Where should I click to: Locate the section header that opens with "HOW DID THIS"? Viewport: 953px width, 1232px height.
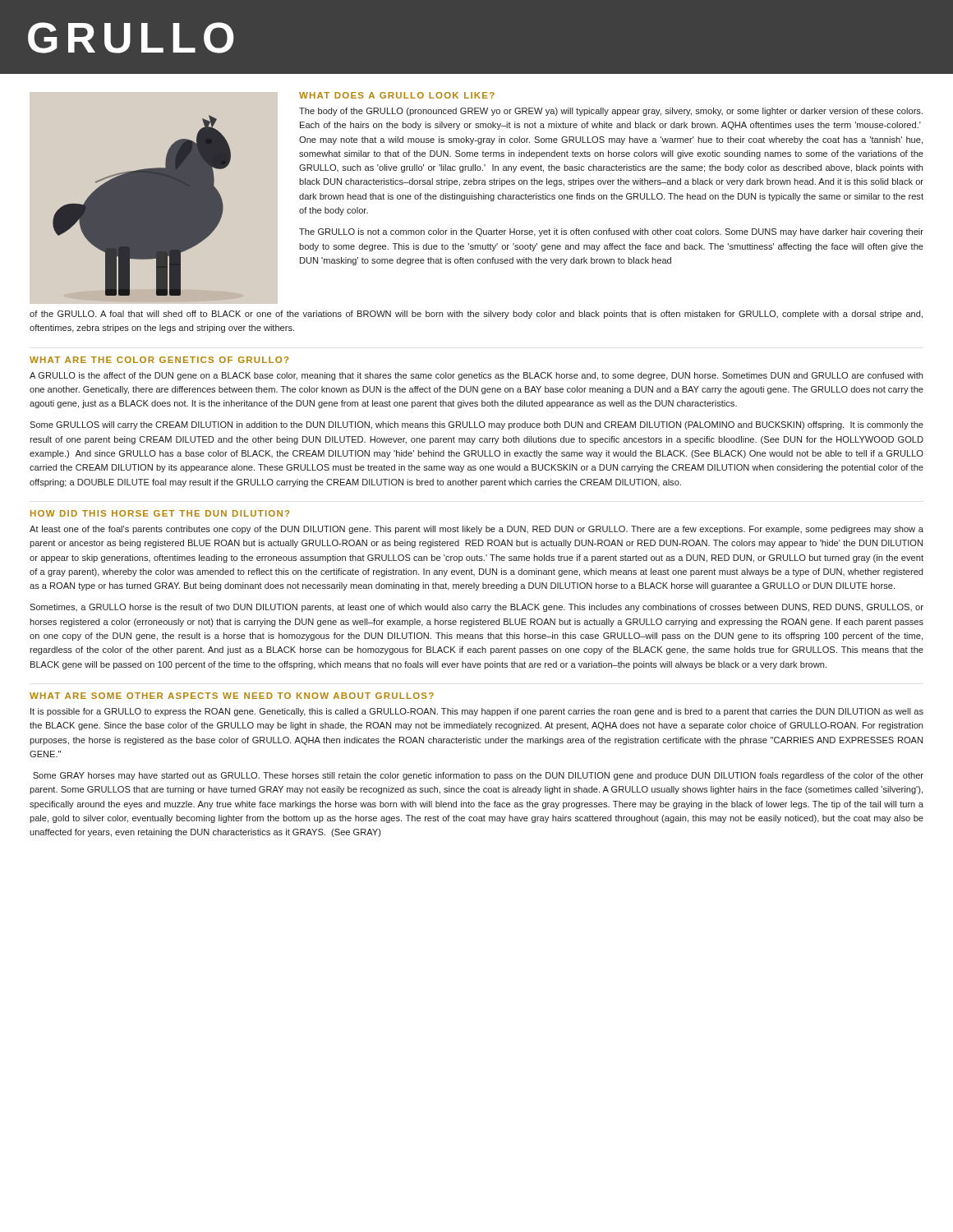coord(160,513)
